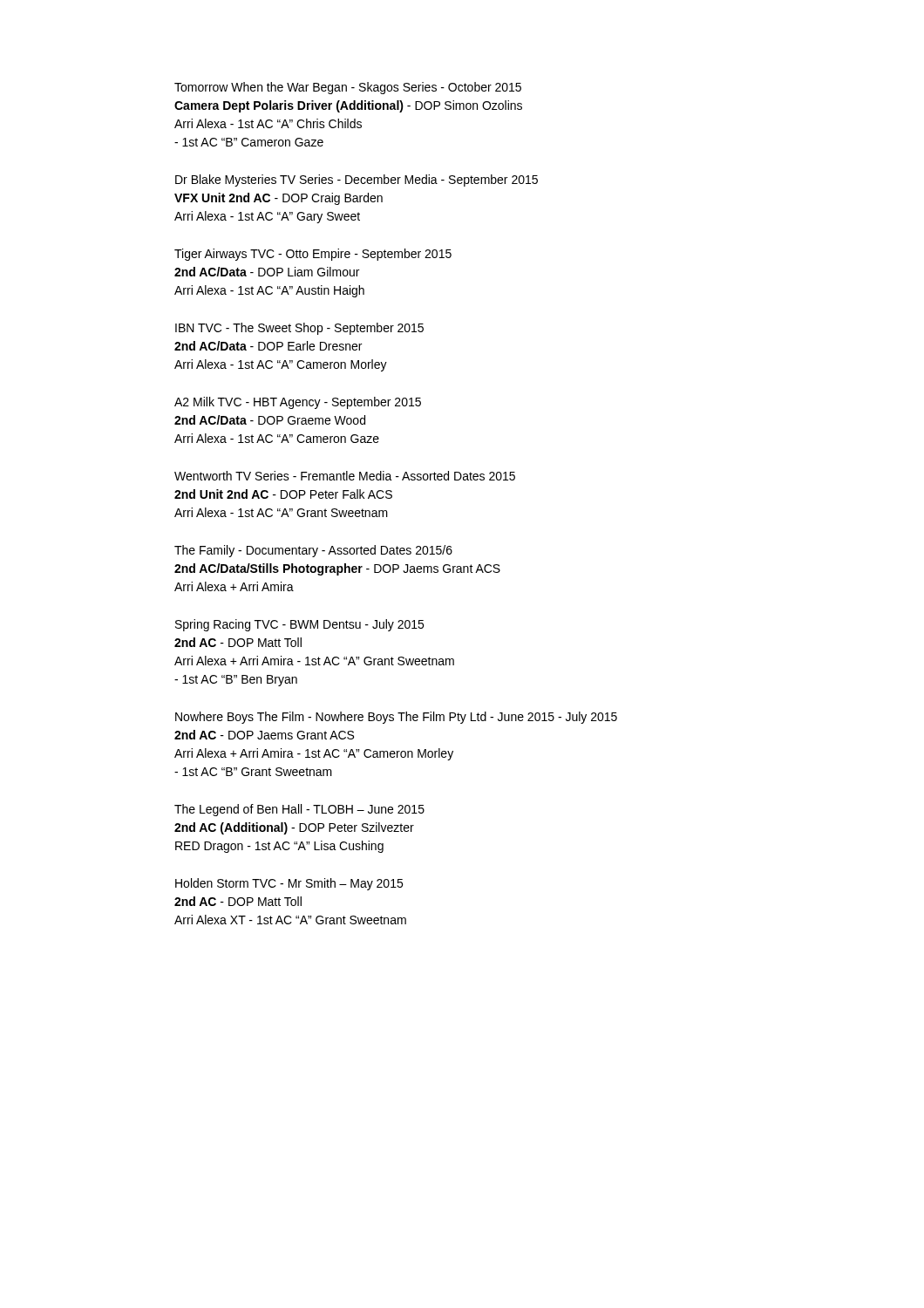Select the block starting "A2 Milk TVC - HBT"
This screenshot has height=1308, width=924.
[x=298, y=403]
